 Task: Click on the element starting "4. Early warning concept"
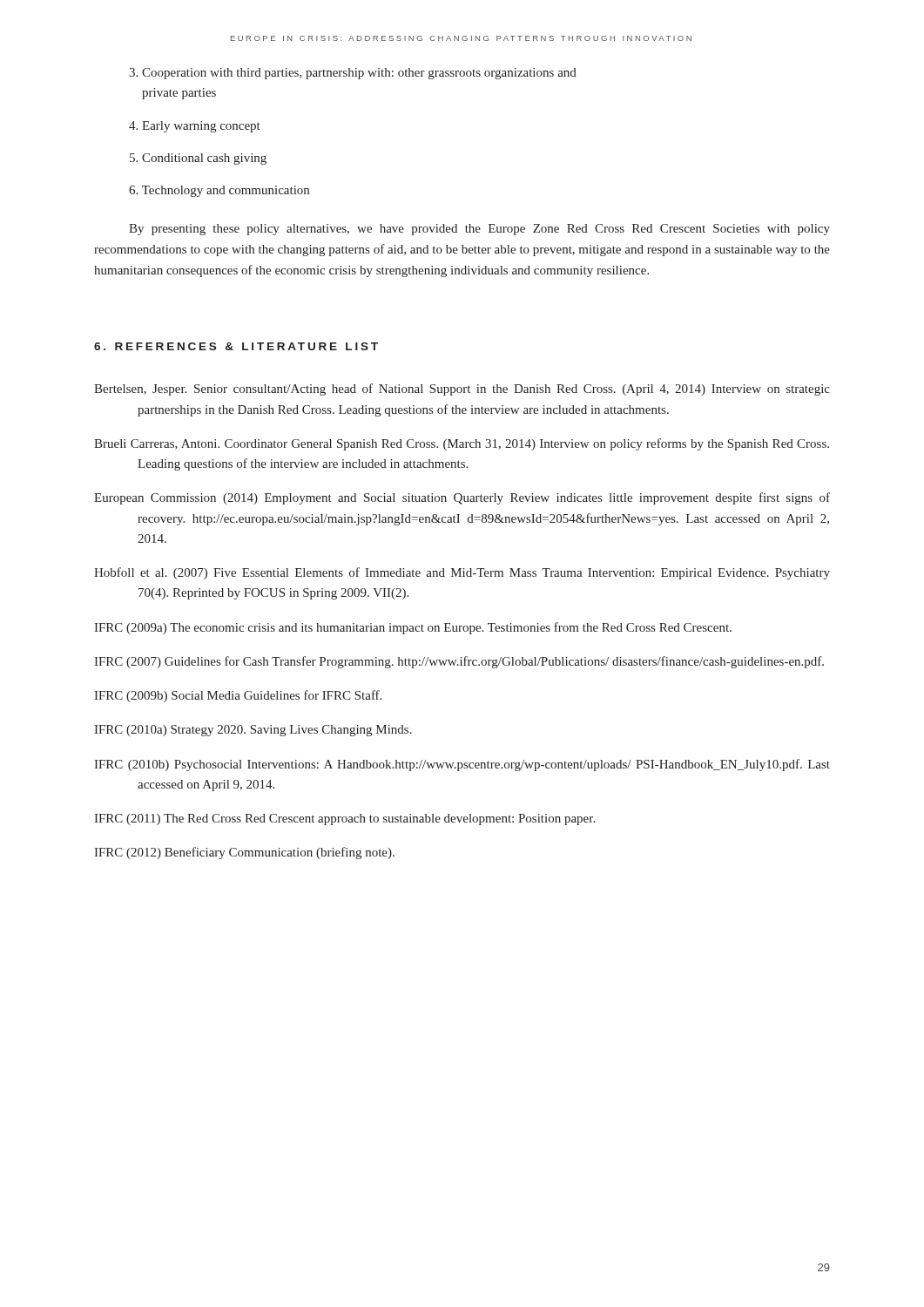tap(195, 125)
